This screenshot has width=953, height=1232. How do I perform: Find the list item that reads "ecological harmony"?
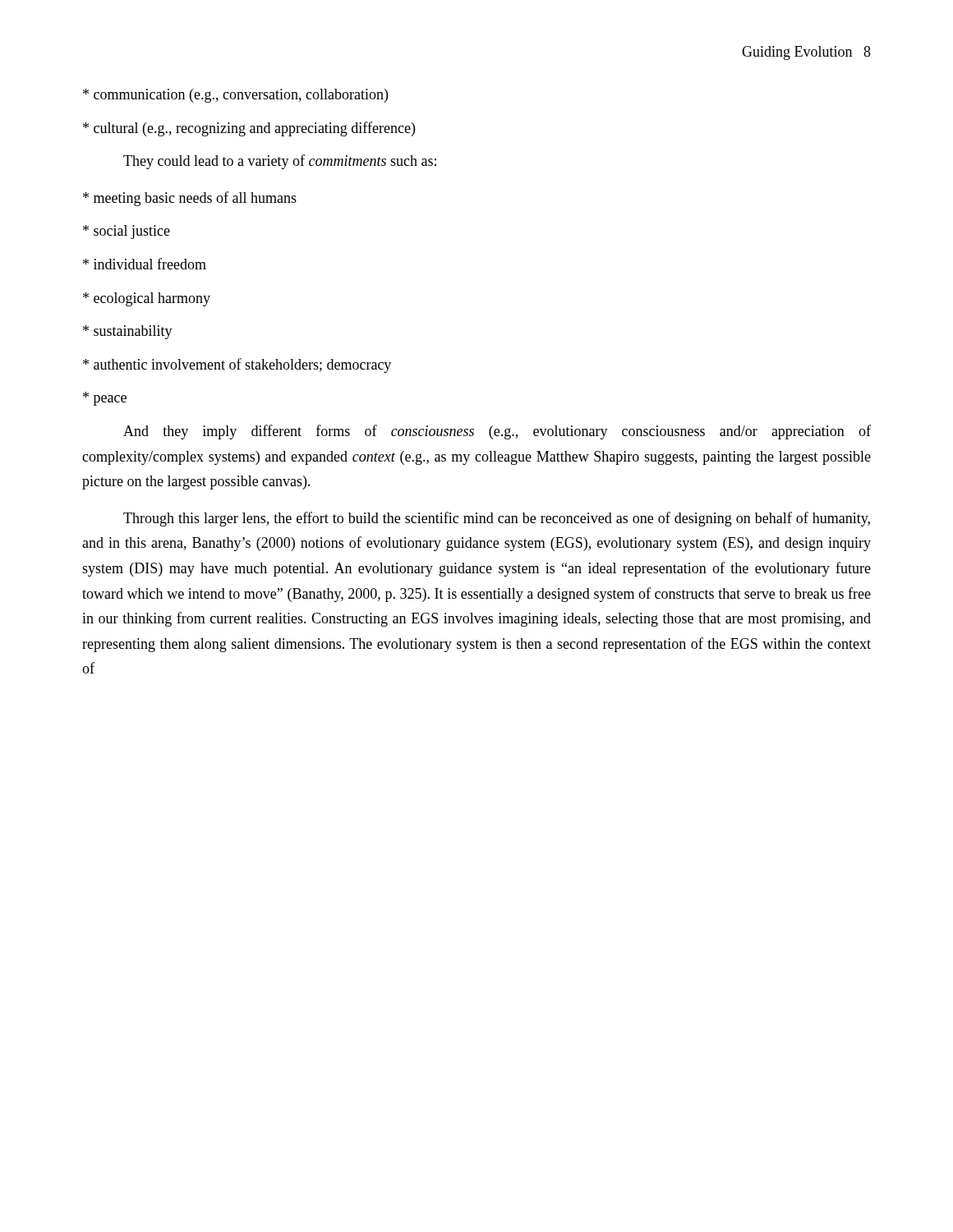[x=146, y=298]
